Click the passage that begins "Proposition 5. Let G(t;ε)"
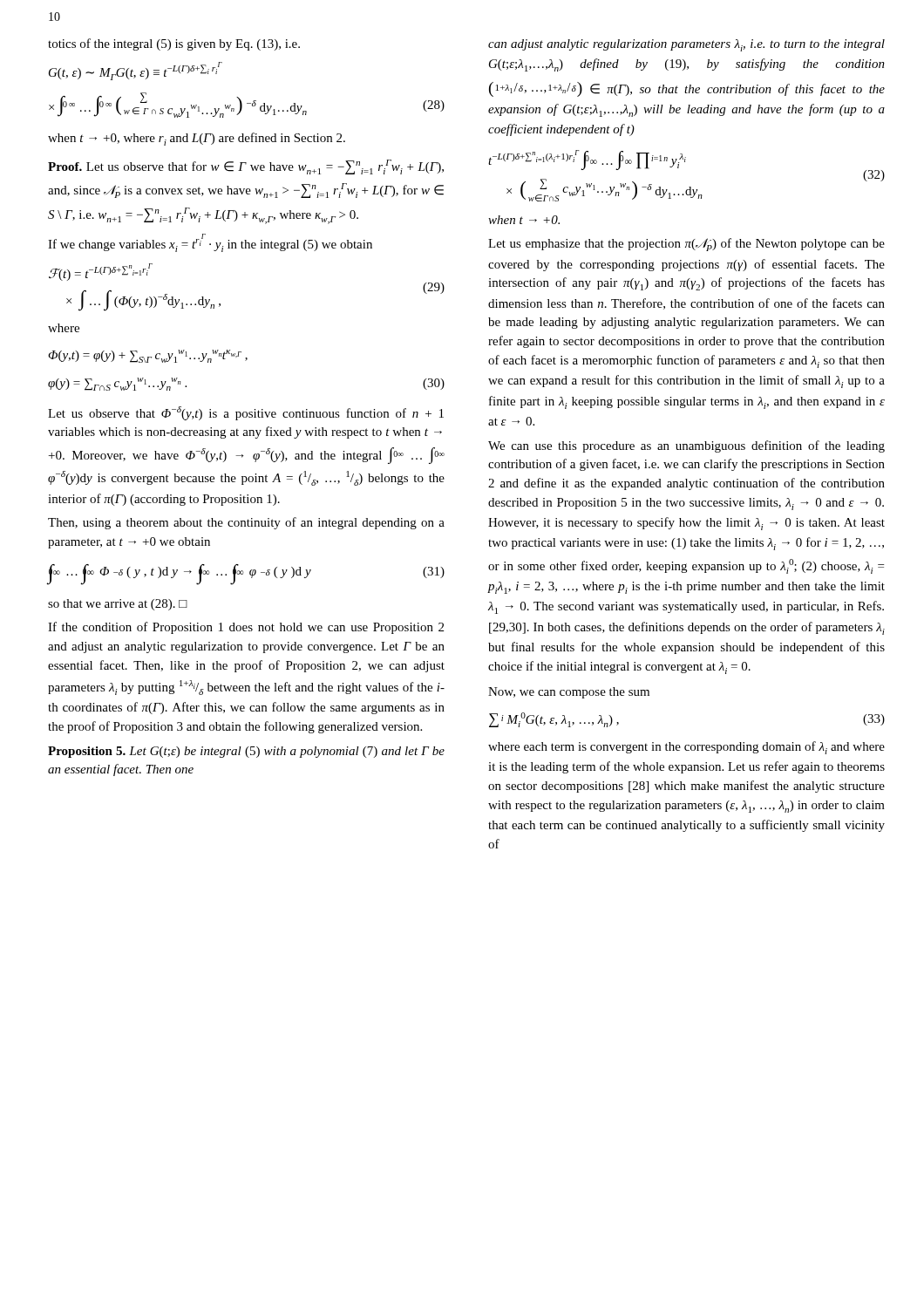 246,761
